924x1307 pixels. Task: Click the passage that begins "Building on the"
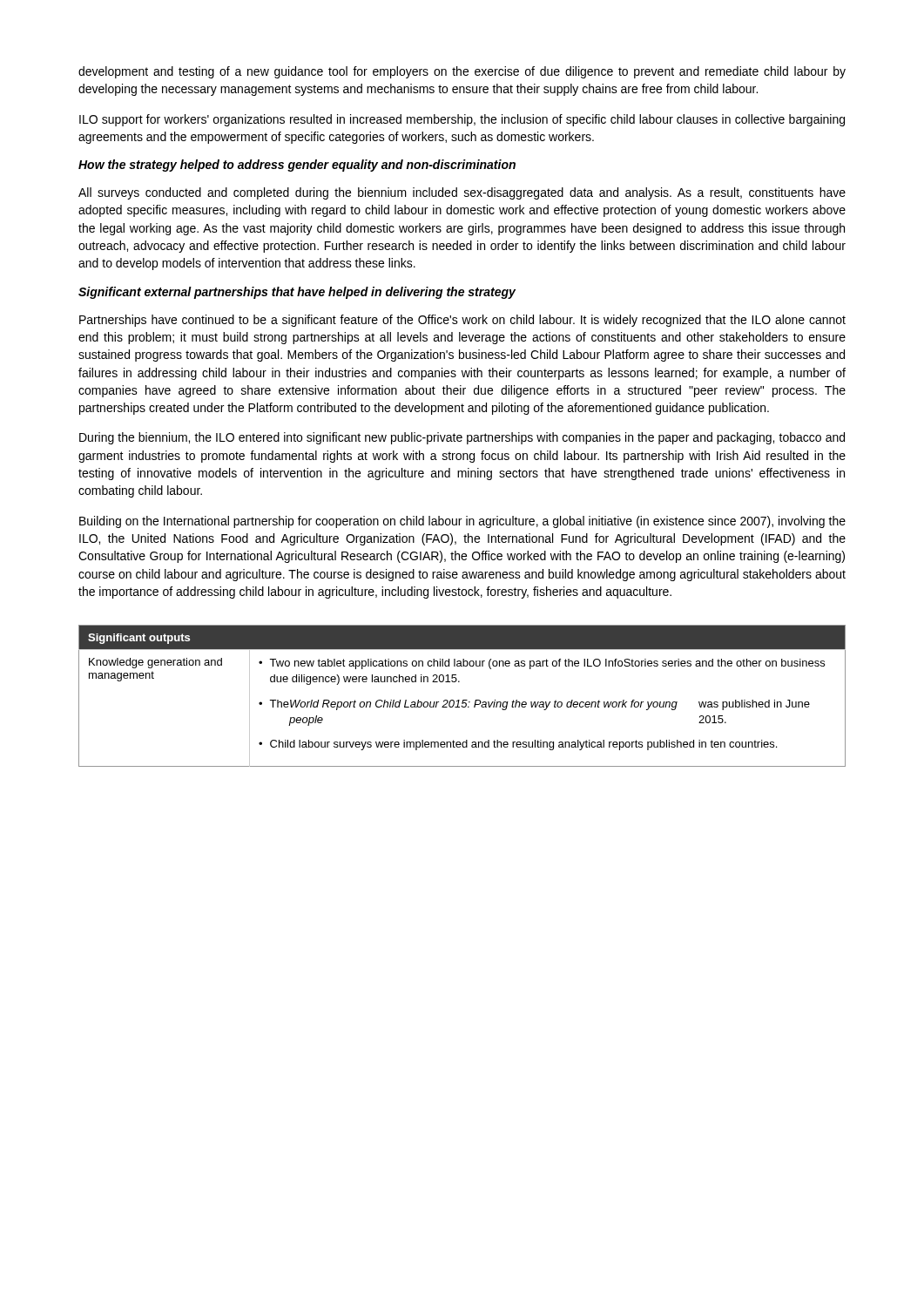[462, 556]
